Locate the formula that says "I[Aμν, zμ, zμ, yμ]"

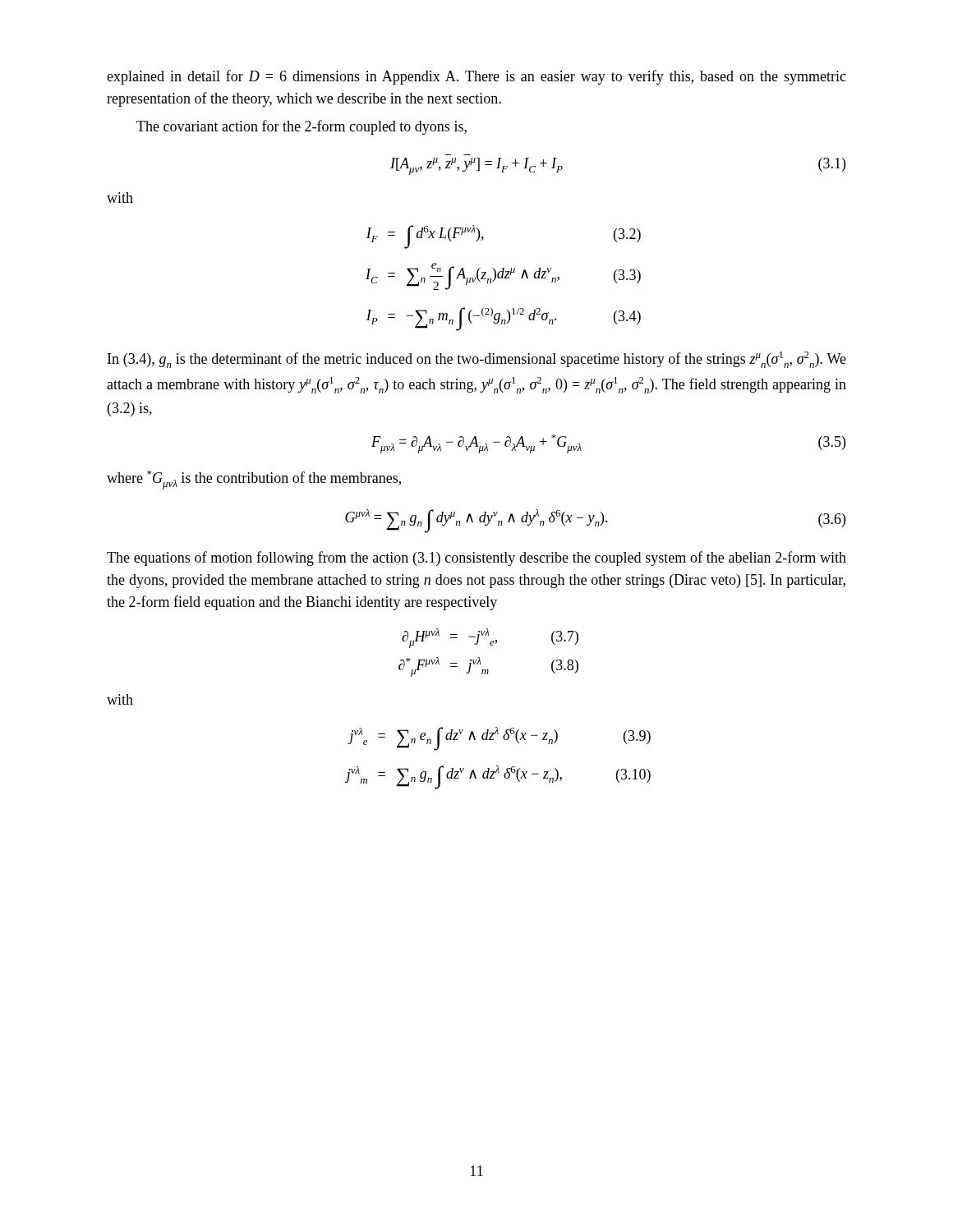[479, 166]
